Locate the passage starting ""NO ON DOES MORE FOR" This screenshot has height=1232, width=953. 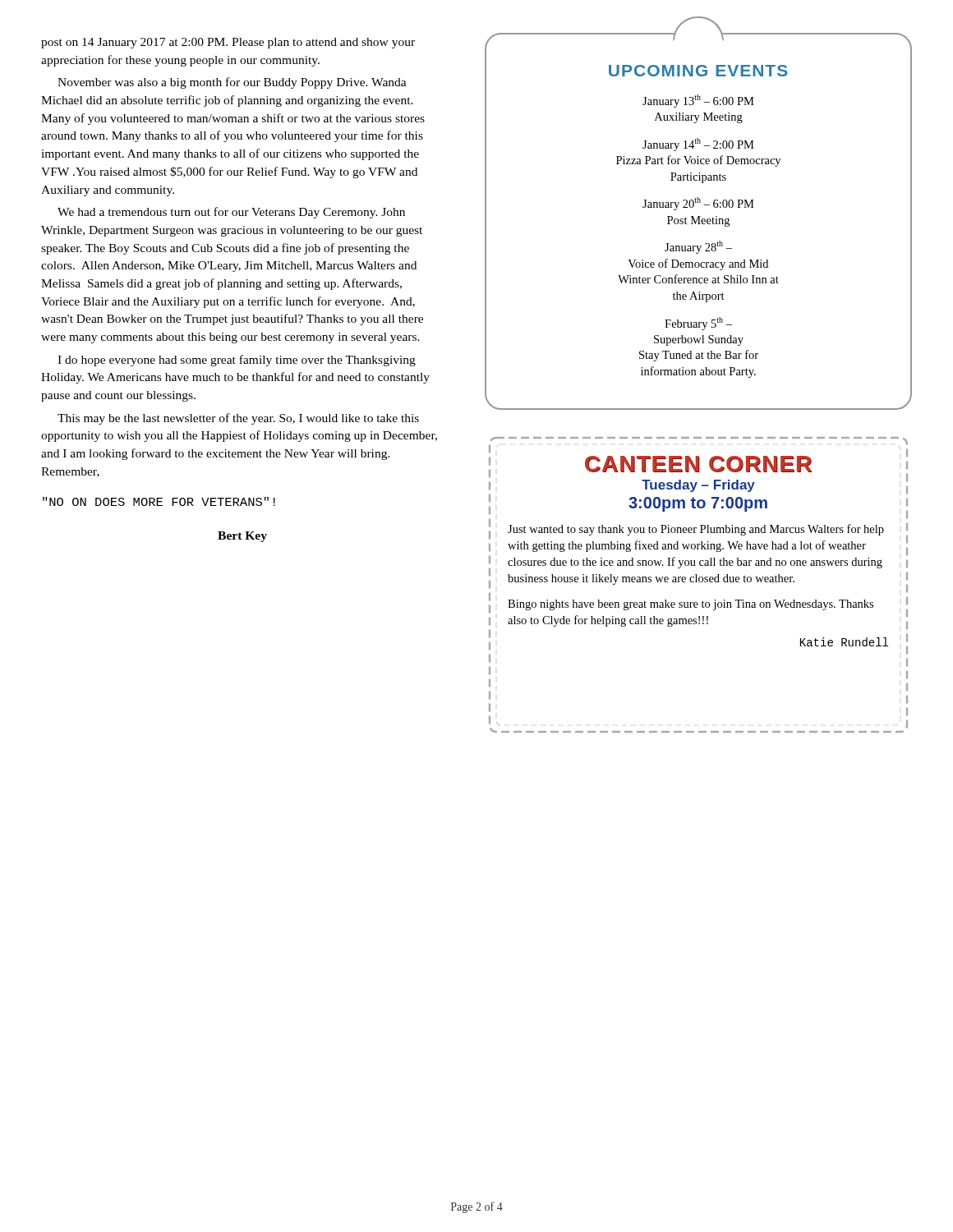pyautogui.click(x=160, y=502)
